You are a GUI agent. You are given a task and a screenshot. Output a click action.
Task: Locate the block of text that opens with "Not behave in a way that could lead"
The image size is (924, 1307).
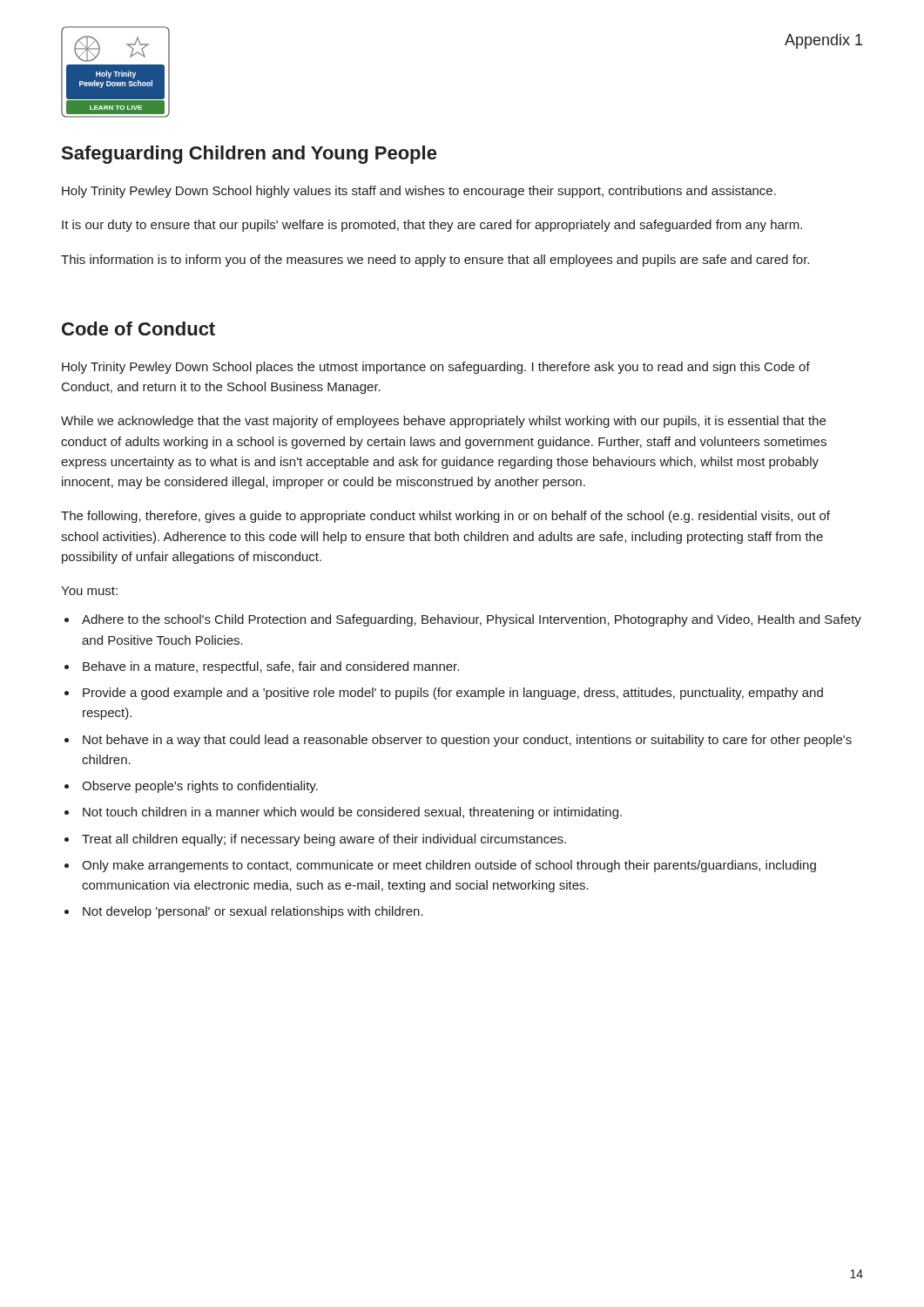point(467,749)
